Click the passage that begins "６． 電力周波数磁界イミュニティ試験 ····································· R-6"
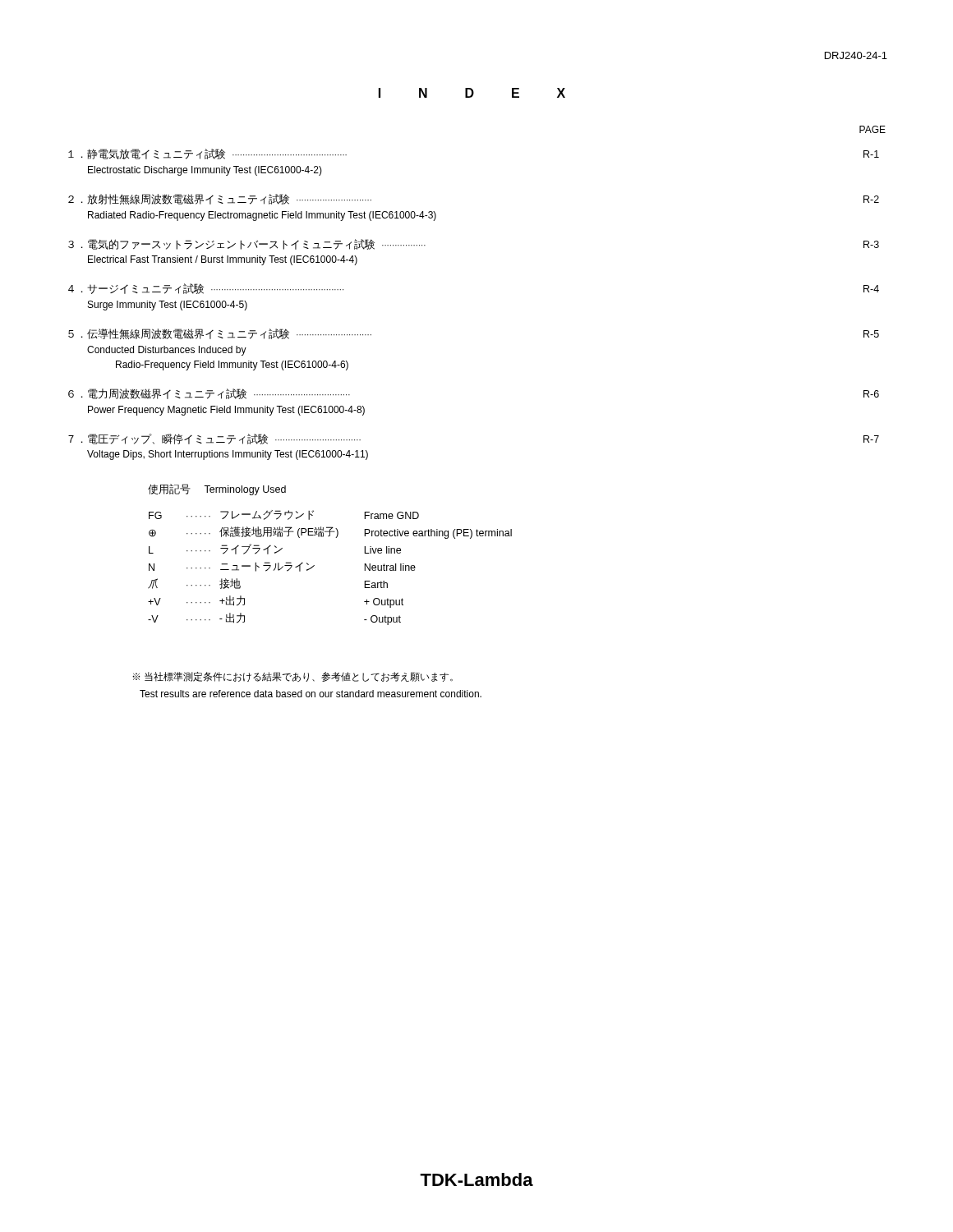953x1232 pixels. [x=166, y=394]
